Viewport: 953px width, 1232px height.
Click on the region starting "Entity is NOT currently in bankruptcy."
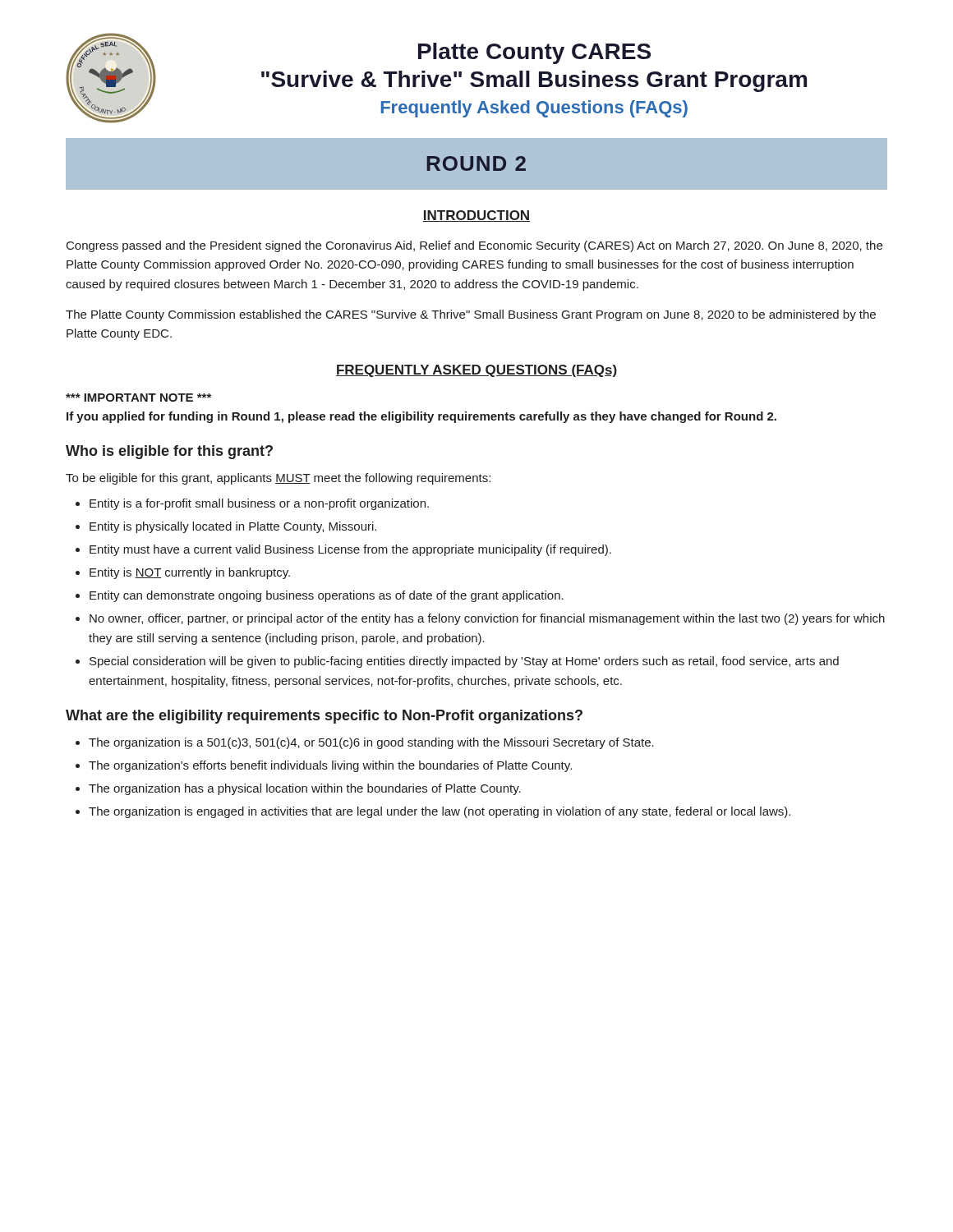tap(190, 572)
